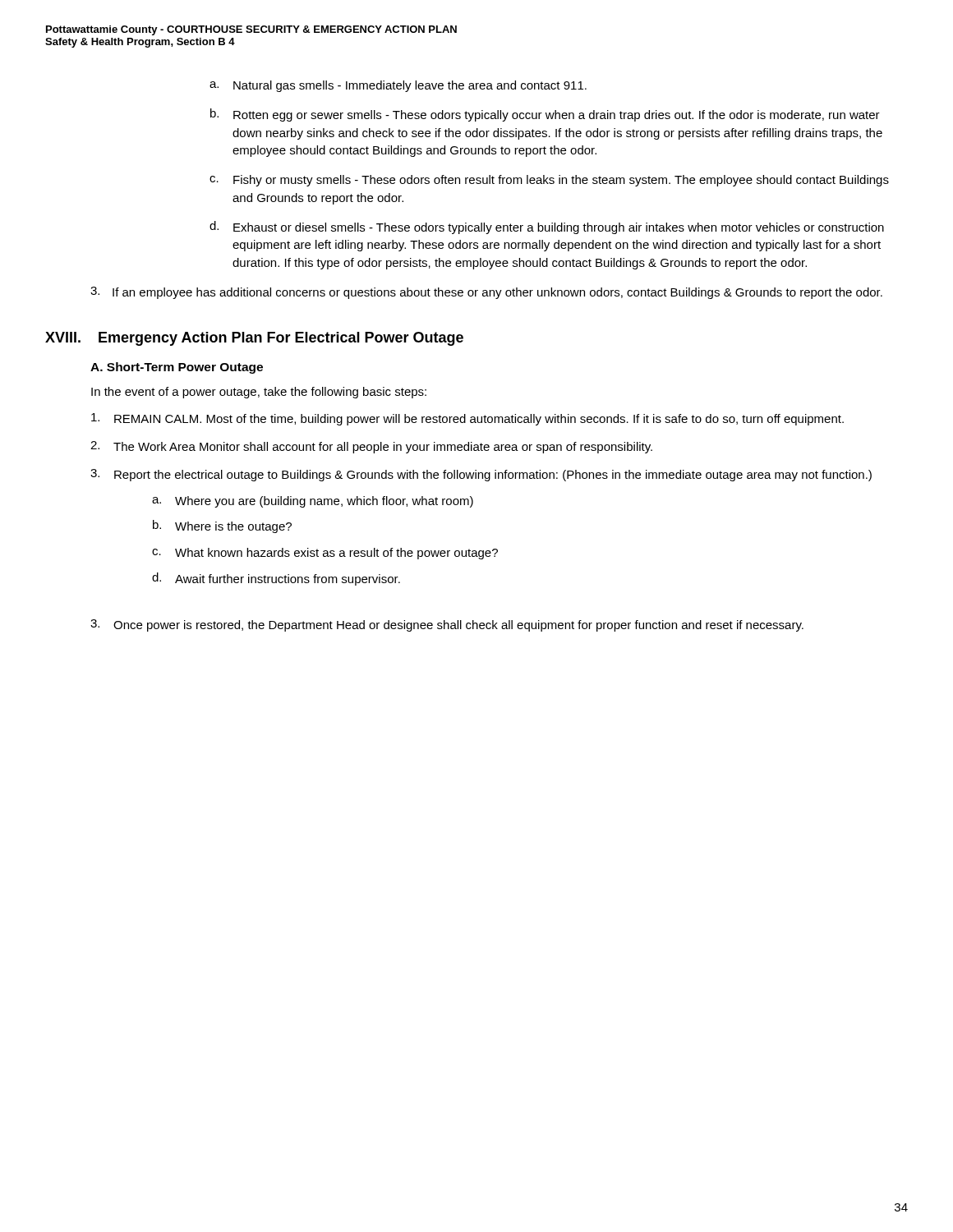Screen dimensions: 1232x953
Task: Where is the passage that starts "a. Where you are (building name, which floor,"?
Action: (x=313, y=500)
